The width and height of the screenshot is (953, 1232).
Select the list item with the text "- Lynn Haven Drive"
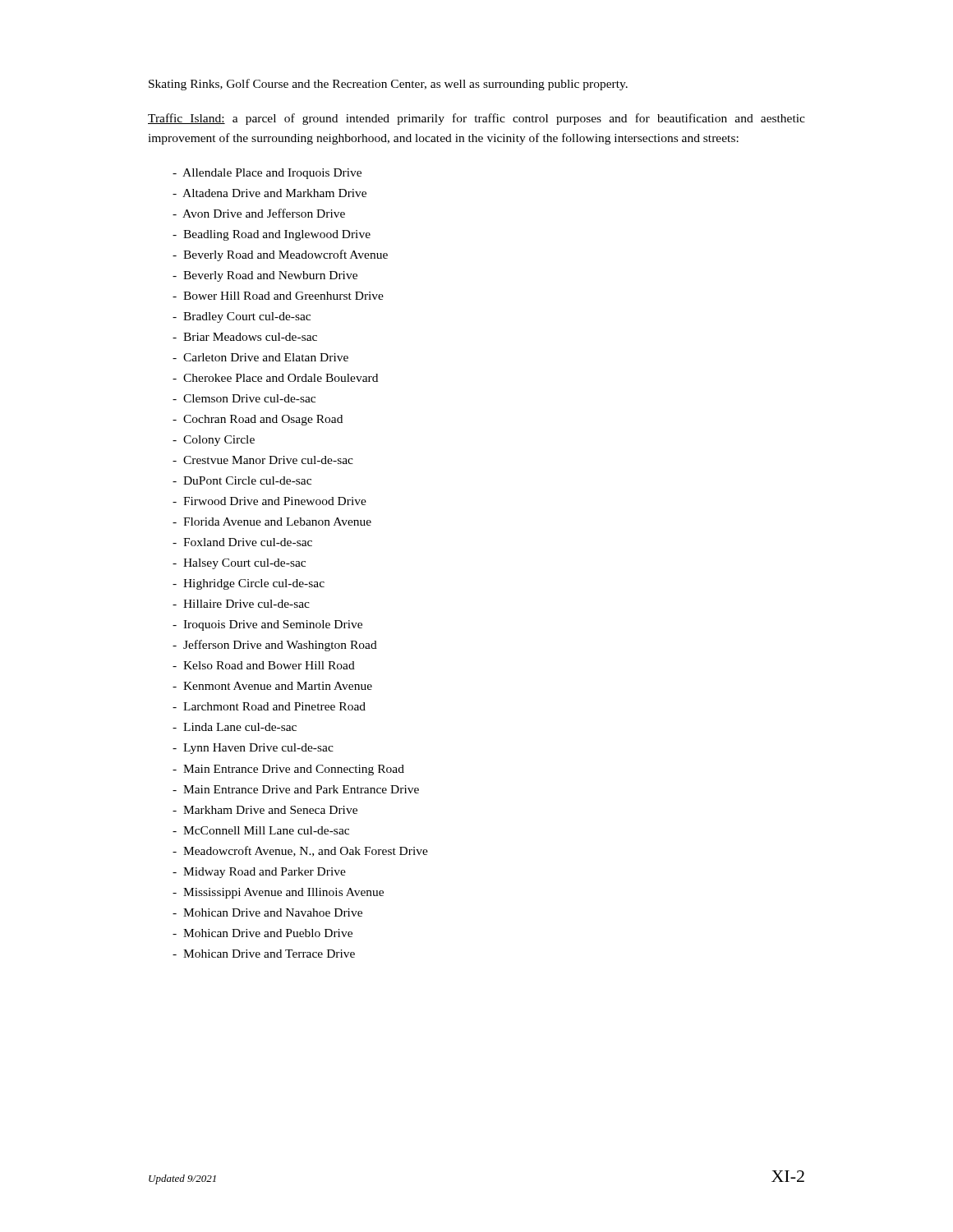click(x=253, y=747)
